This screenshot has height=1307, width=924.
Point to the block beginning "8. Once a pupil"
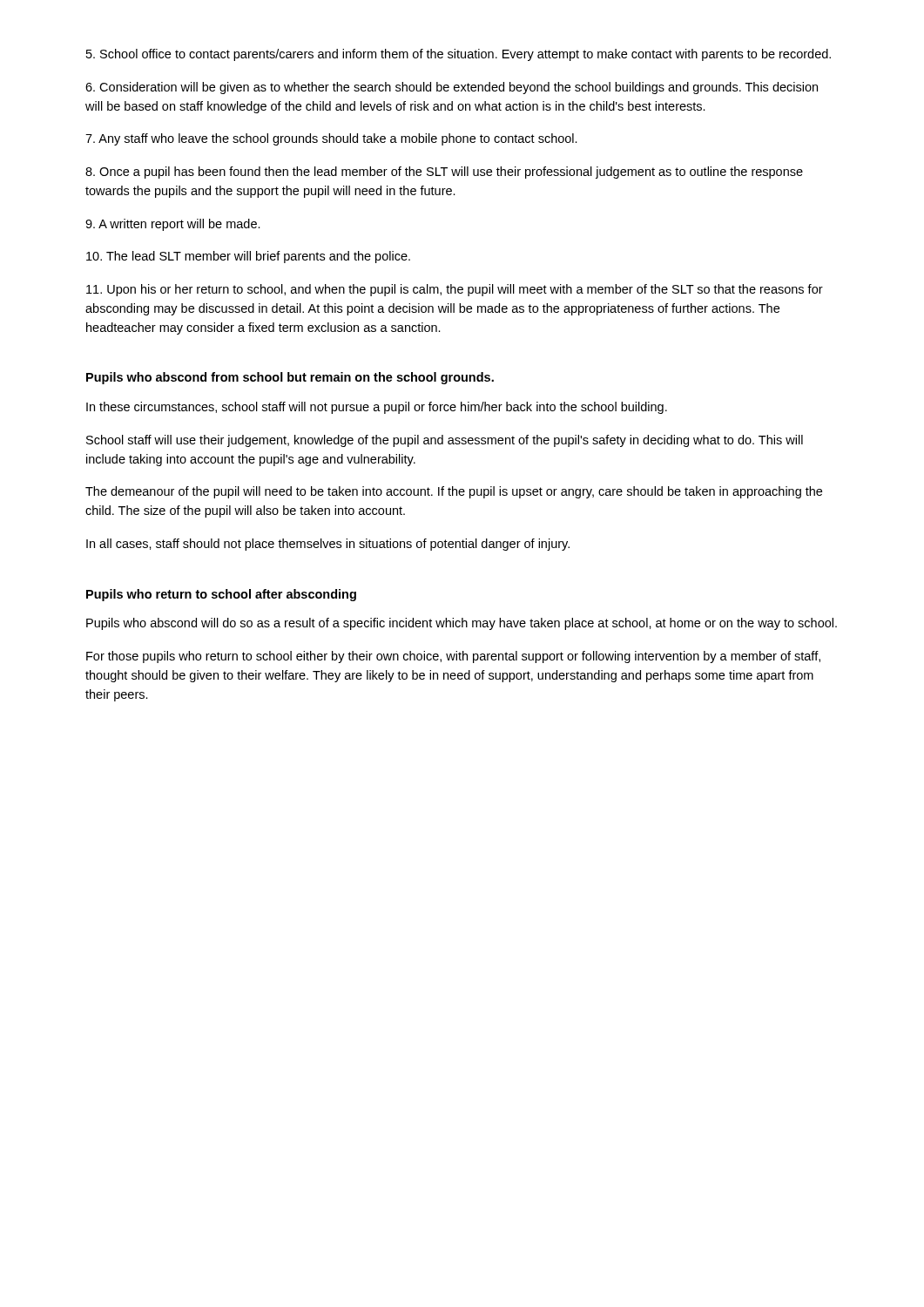click(x=444, y=181)
